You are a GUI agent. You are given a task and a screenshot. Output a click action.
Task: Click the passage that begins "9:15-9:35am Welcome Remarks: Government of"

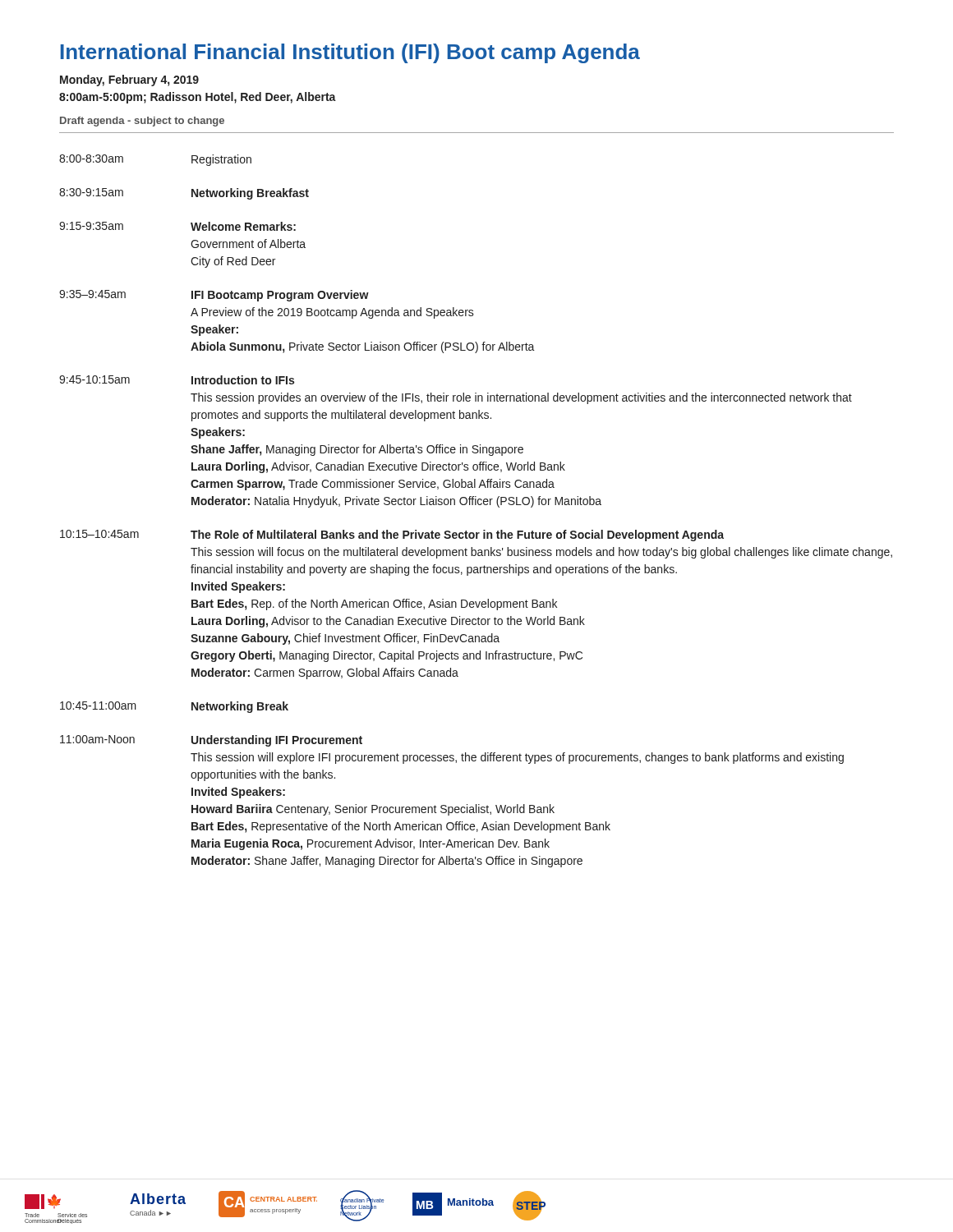pos(93,225)
